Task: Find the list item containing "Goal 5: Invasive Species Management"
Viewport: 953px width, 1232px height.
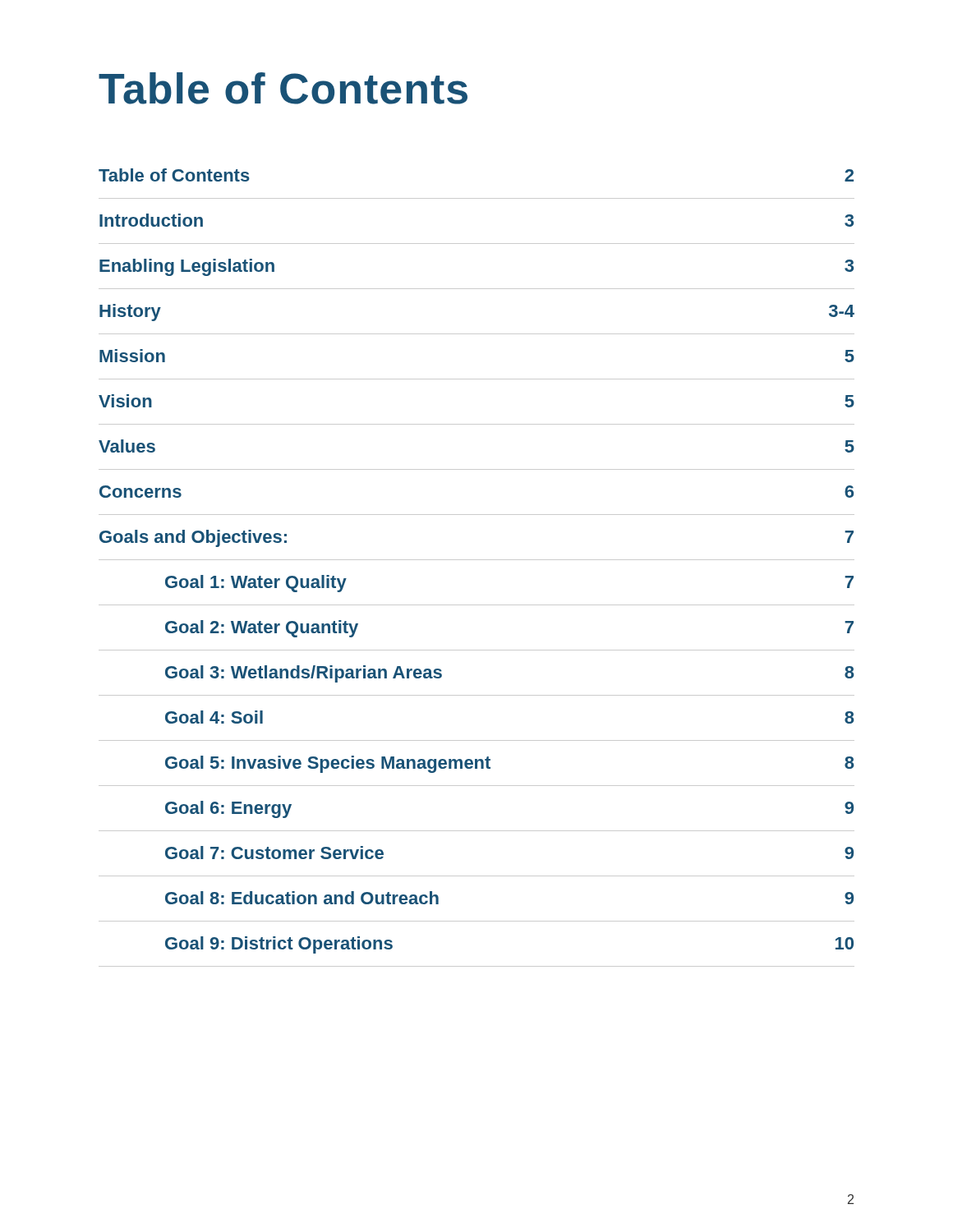Action: pos(476,764)
